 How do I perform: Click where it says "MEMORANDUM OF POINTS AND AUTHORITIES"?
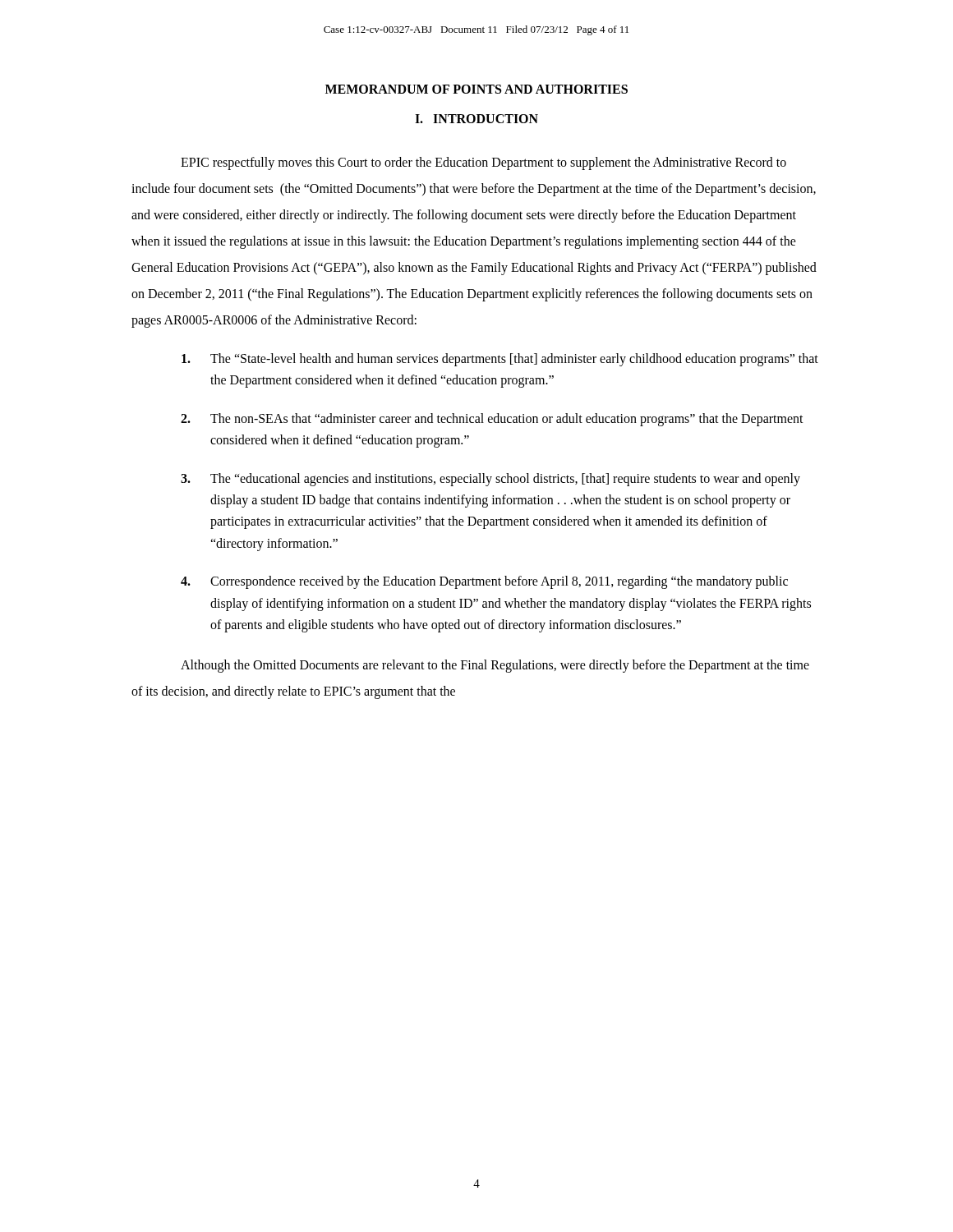coord(476,89)
